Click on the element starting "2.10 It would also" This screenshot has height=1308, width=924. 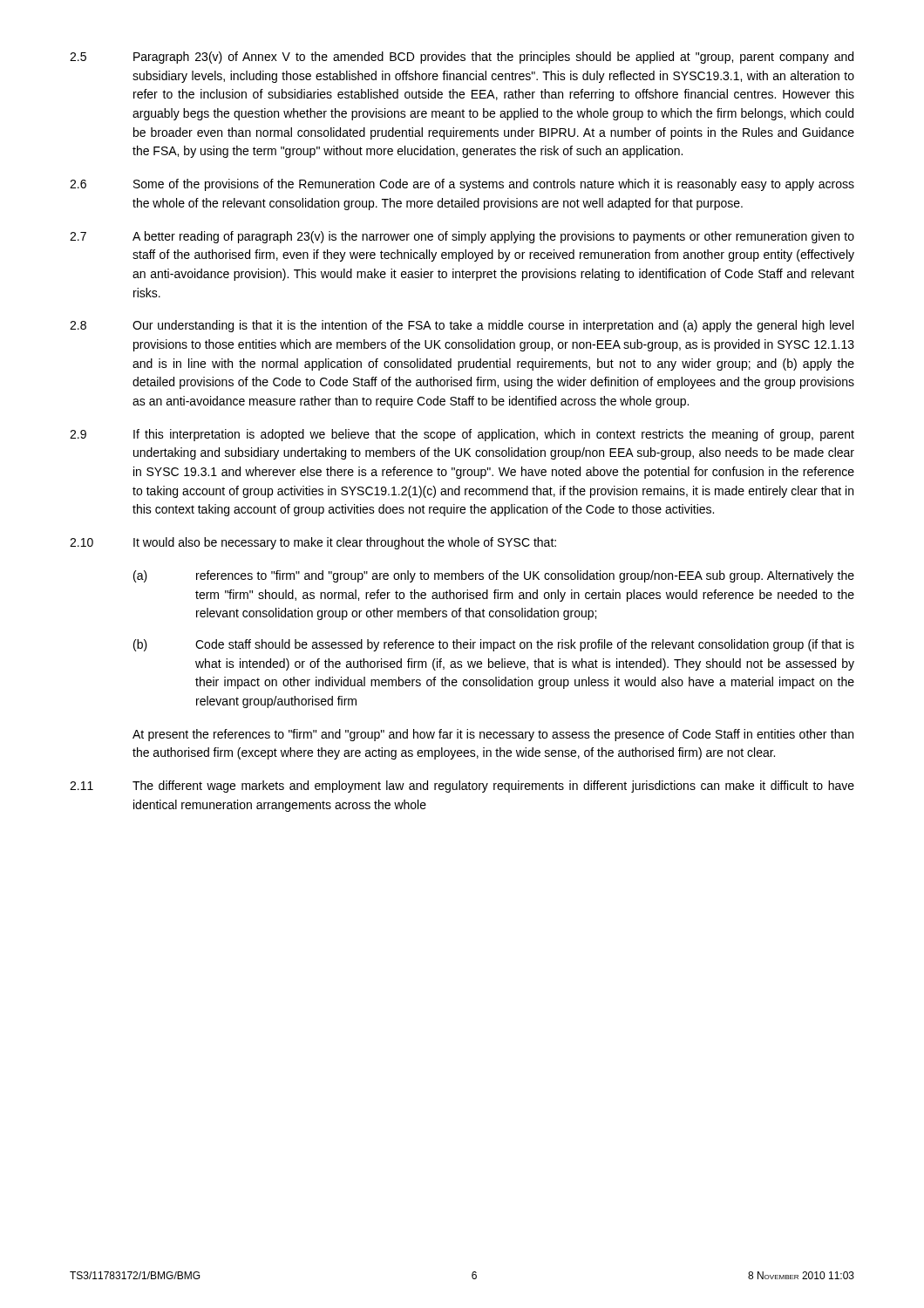click(x=462, y=543)
